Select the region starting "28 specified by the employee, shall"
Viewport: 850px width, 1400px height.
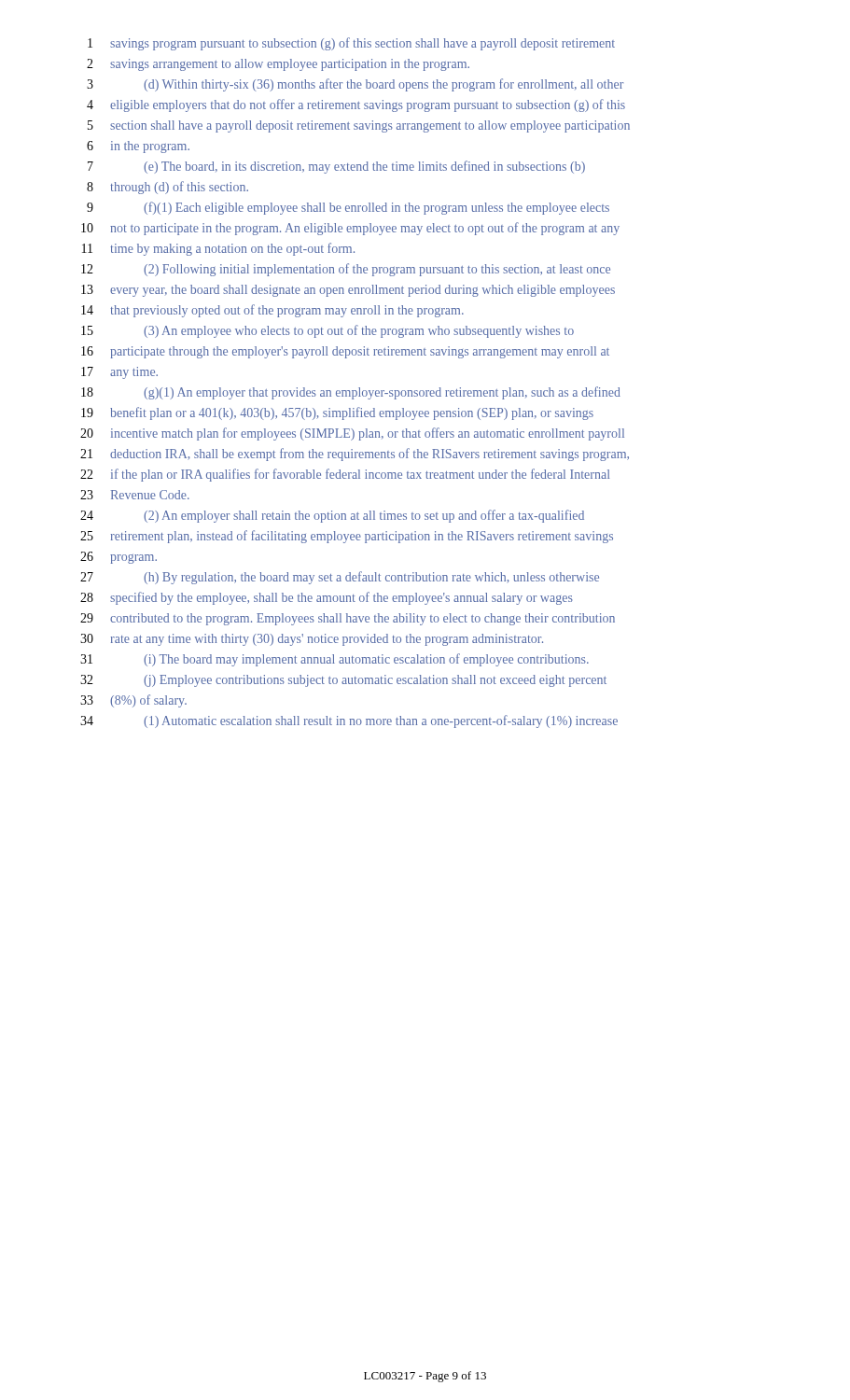[x=431, y=598]
